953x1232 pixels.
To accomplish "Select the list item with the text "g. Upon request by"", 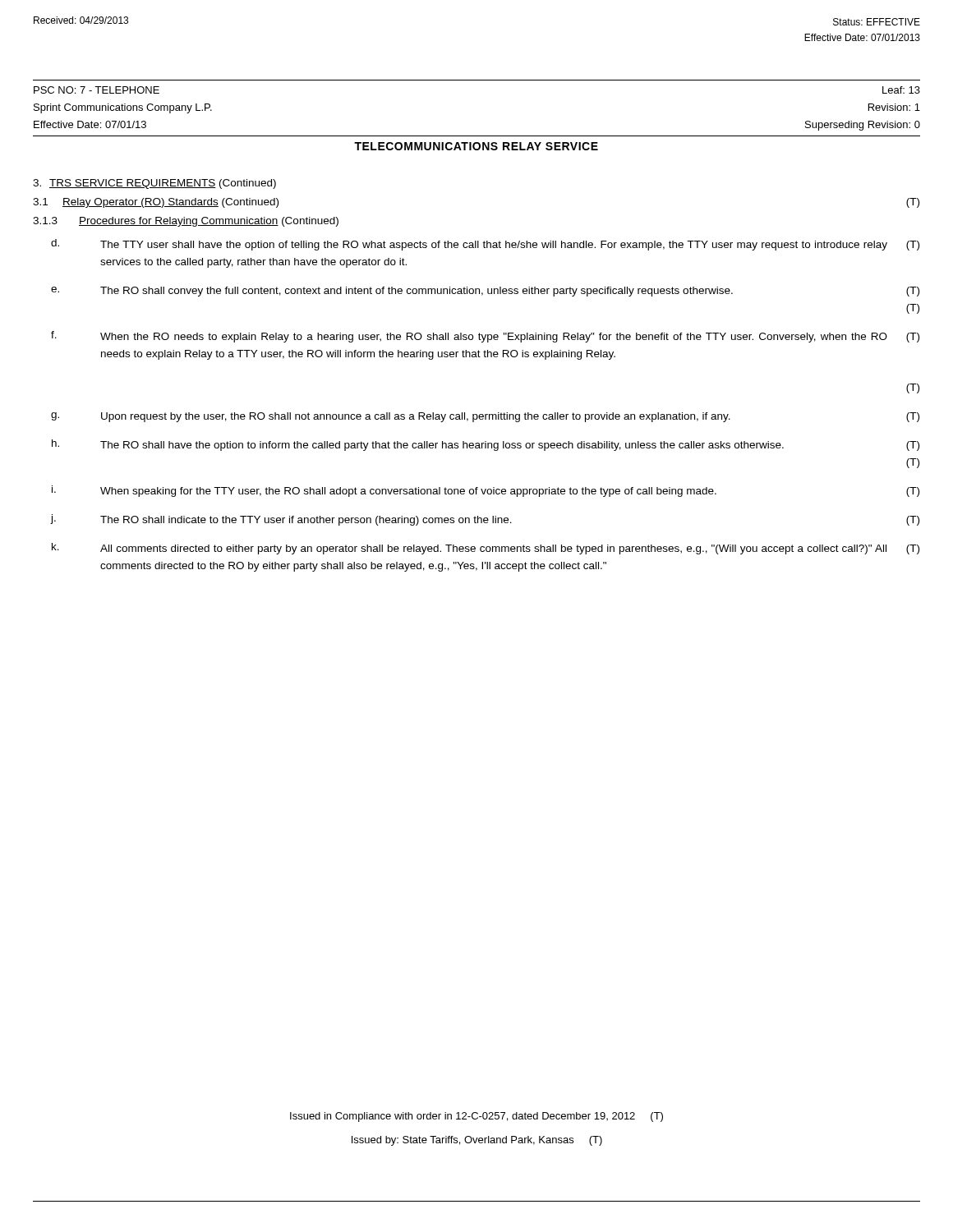I will (476, 417).
